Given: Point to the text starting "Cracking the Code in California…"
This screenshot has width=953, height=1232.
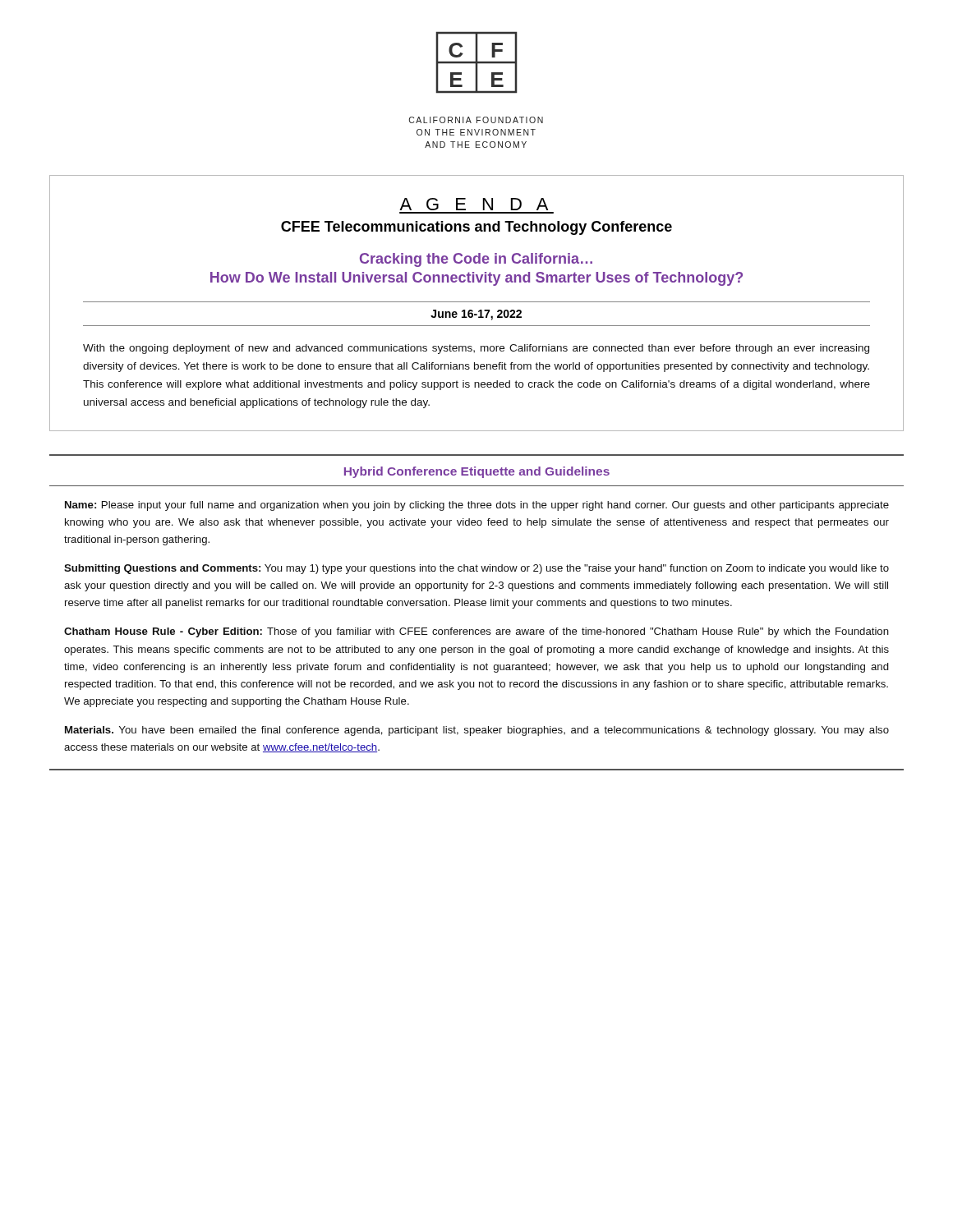Looking at the screenshot, I should (476, 258).
